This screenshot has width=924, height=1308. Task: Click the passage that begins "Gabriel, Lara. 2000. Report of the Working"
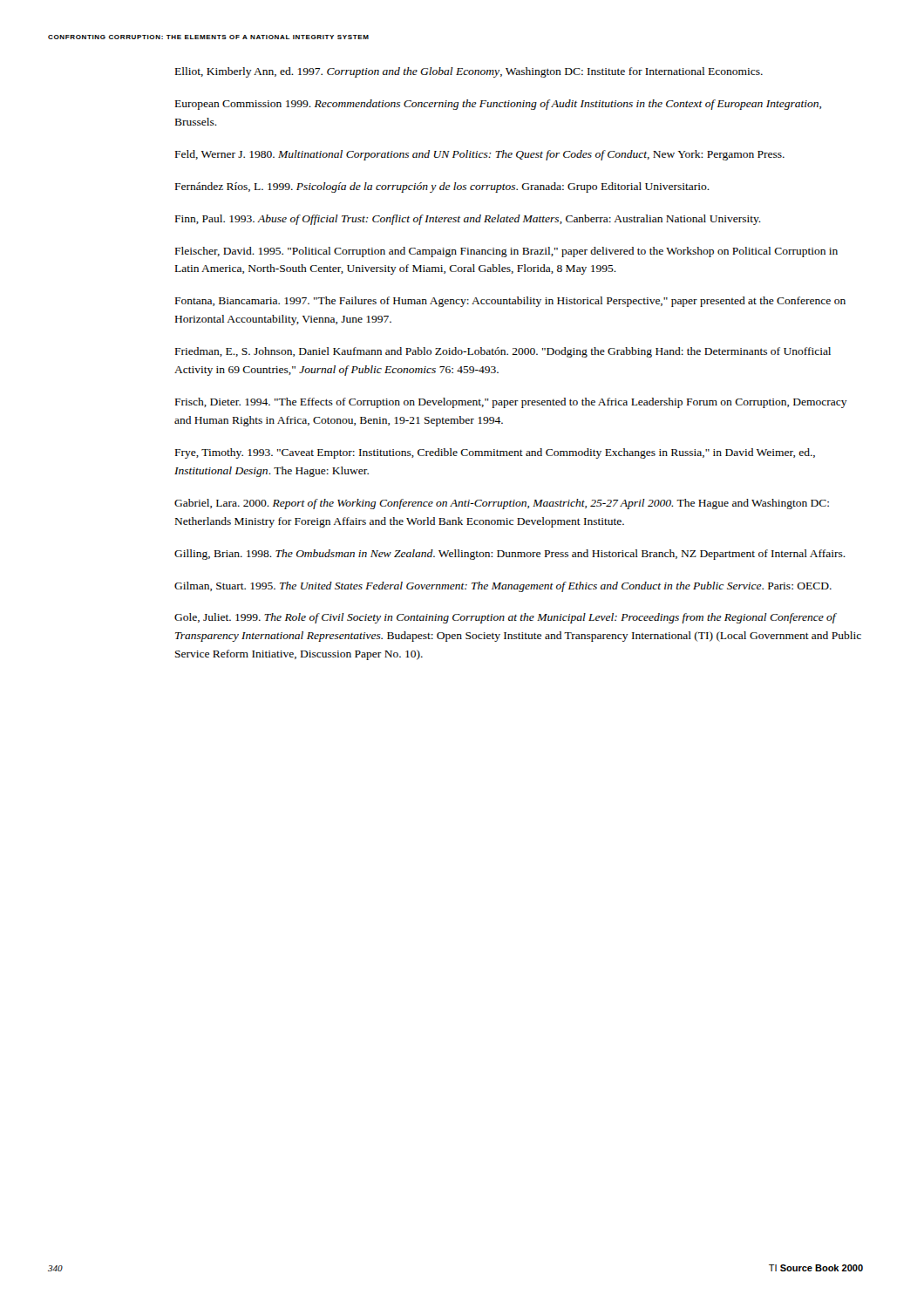pyautogui.click(x=502, y=512)
